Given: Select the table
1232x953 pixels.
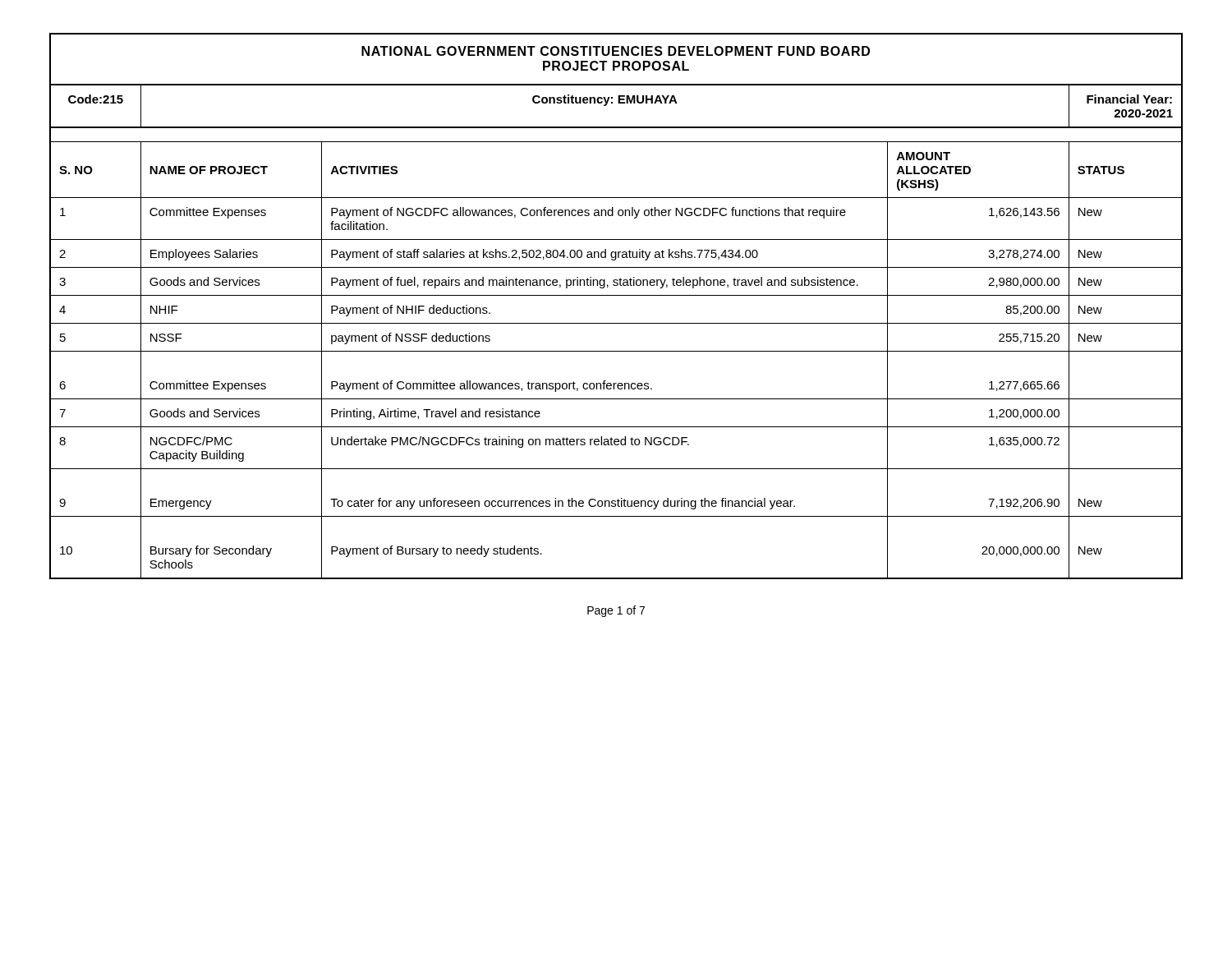Looking at the screenshot, I should [x=616, y=306].
